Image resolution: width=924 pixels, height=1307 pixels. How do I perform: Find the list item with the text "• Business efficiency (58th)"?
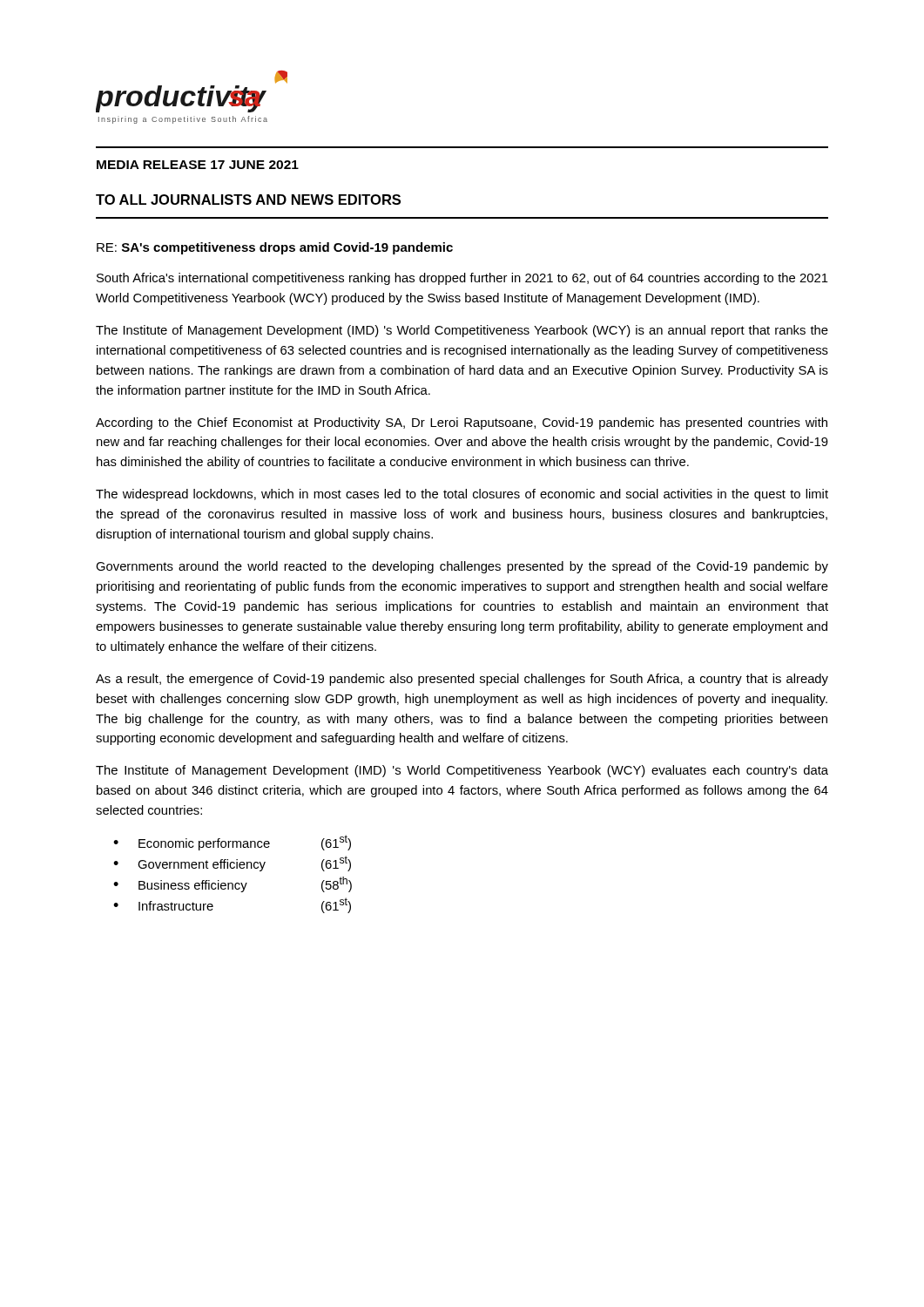point(233,884)
